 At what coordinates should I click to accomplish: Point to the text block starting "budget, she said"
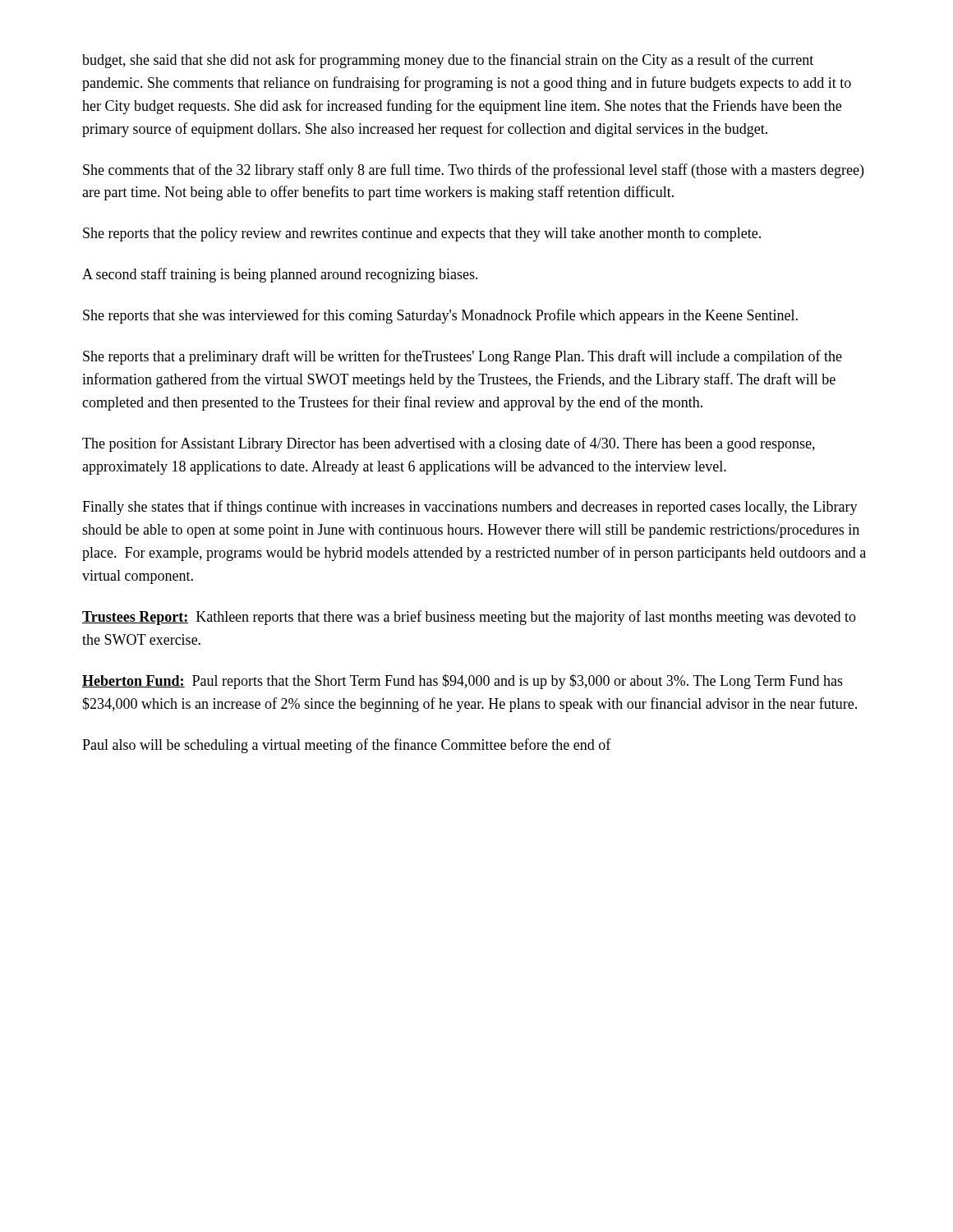467,94
